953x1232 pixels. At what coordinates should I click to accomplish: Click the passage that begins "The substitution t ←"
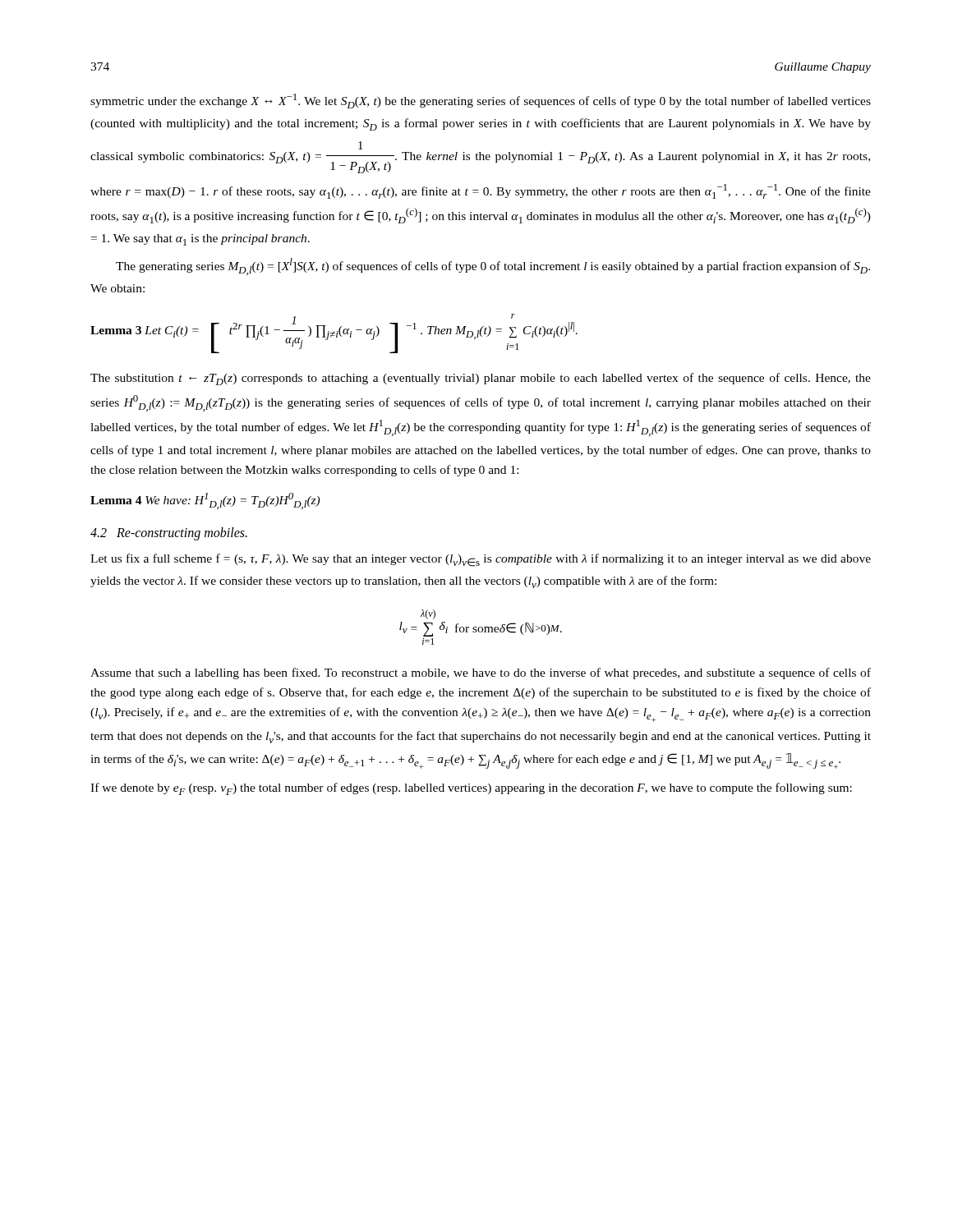[481, 423]
